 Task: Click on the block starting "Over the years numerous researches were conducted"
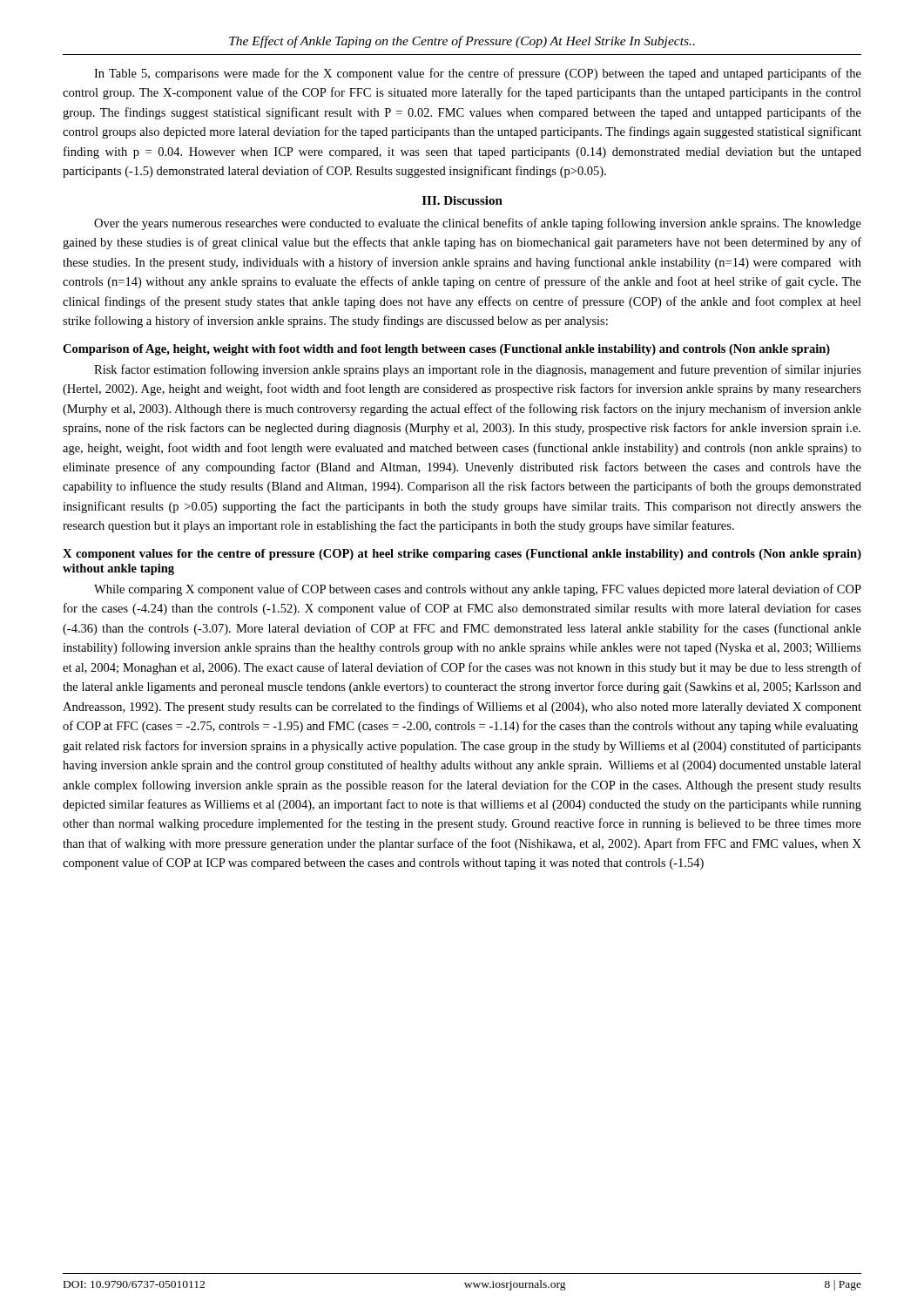[462, 272]
